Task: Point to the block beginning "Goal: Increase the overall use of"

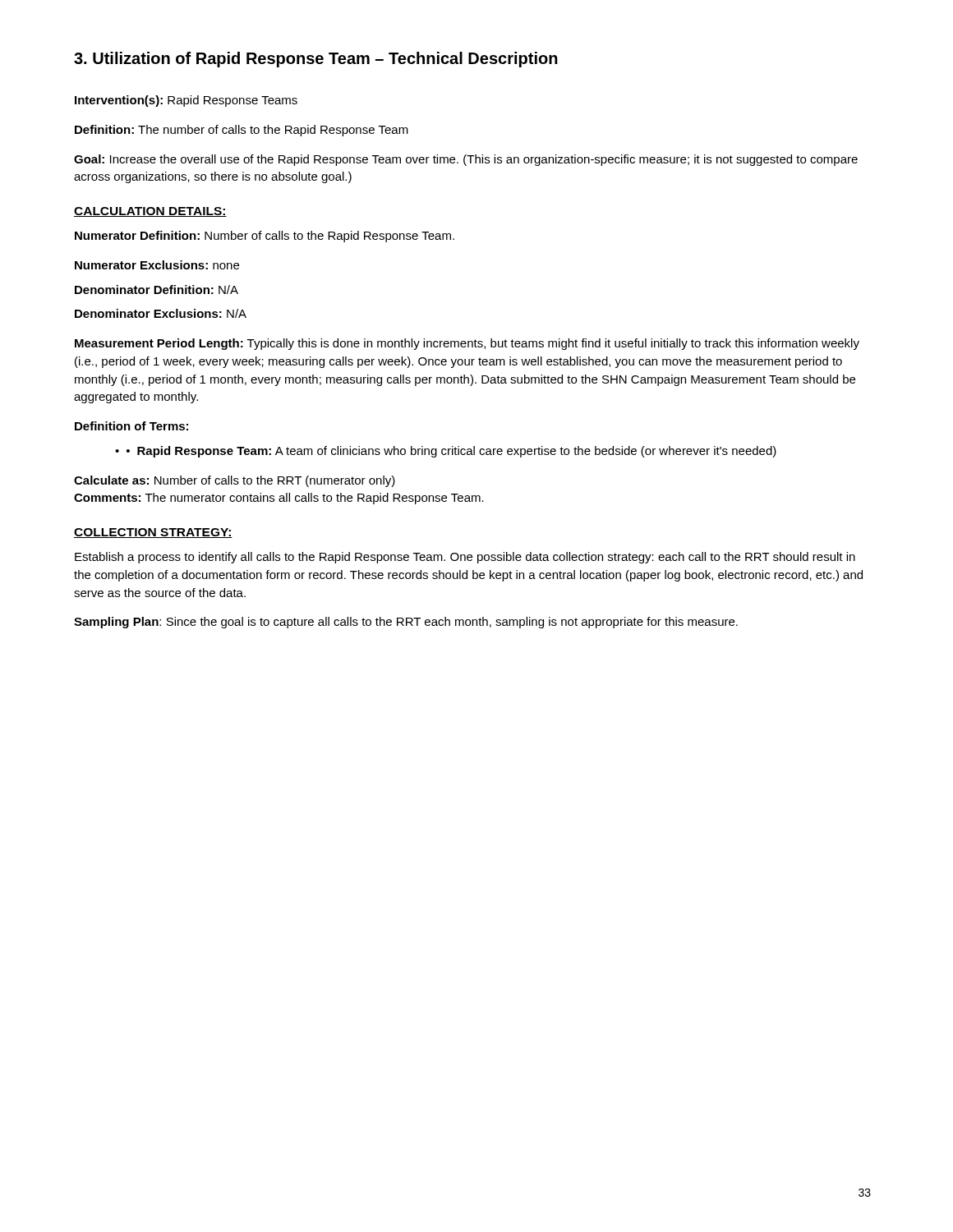Action: pos(466,167)
